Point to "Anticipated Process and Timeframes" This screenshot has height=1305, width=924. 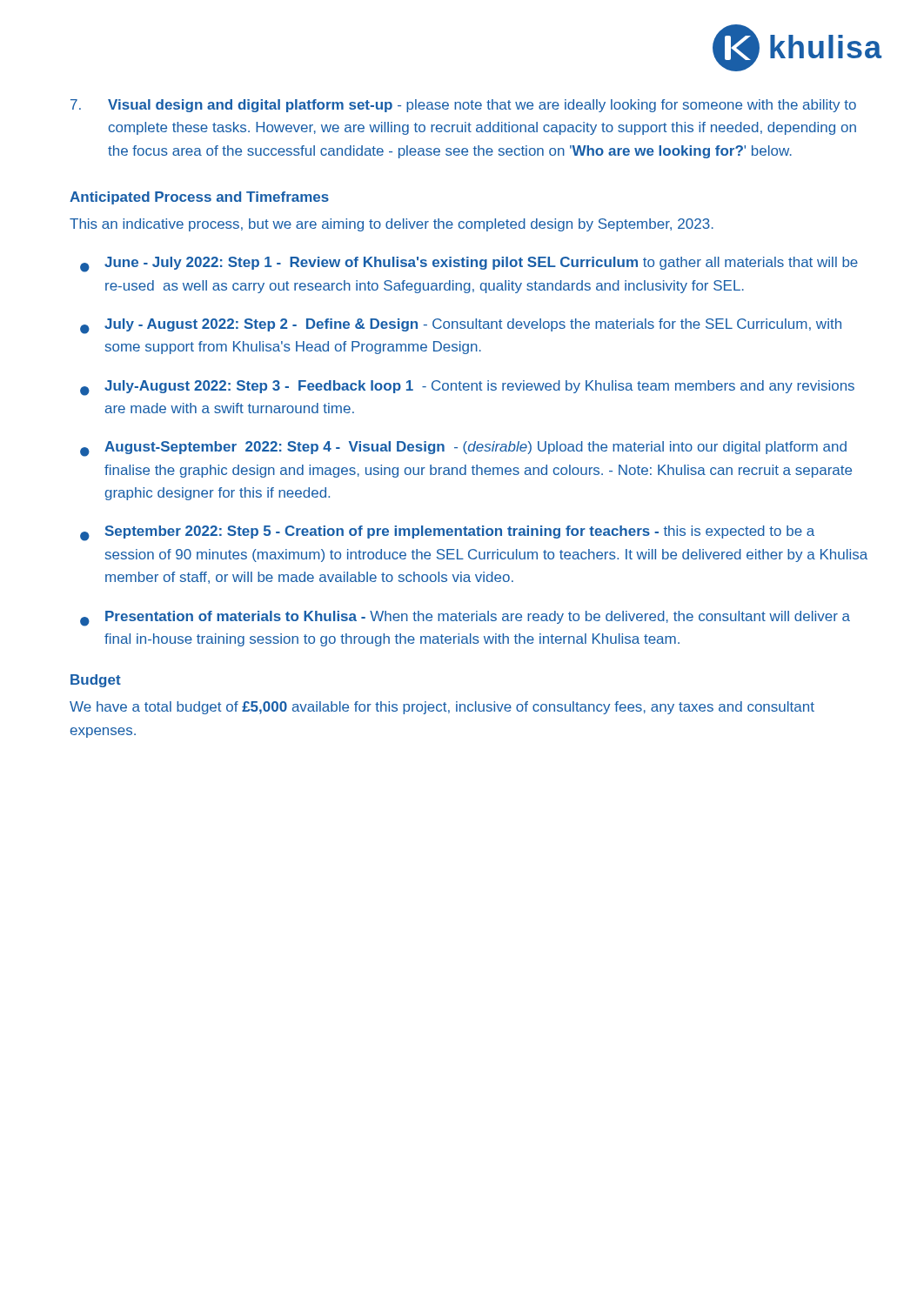click(199, 197)
